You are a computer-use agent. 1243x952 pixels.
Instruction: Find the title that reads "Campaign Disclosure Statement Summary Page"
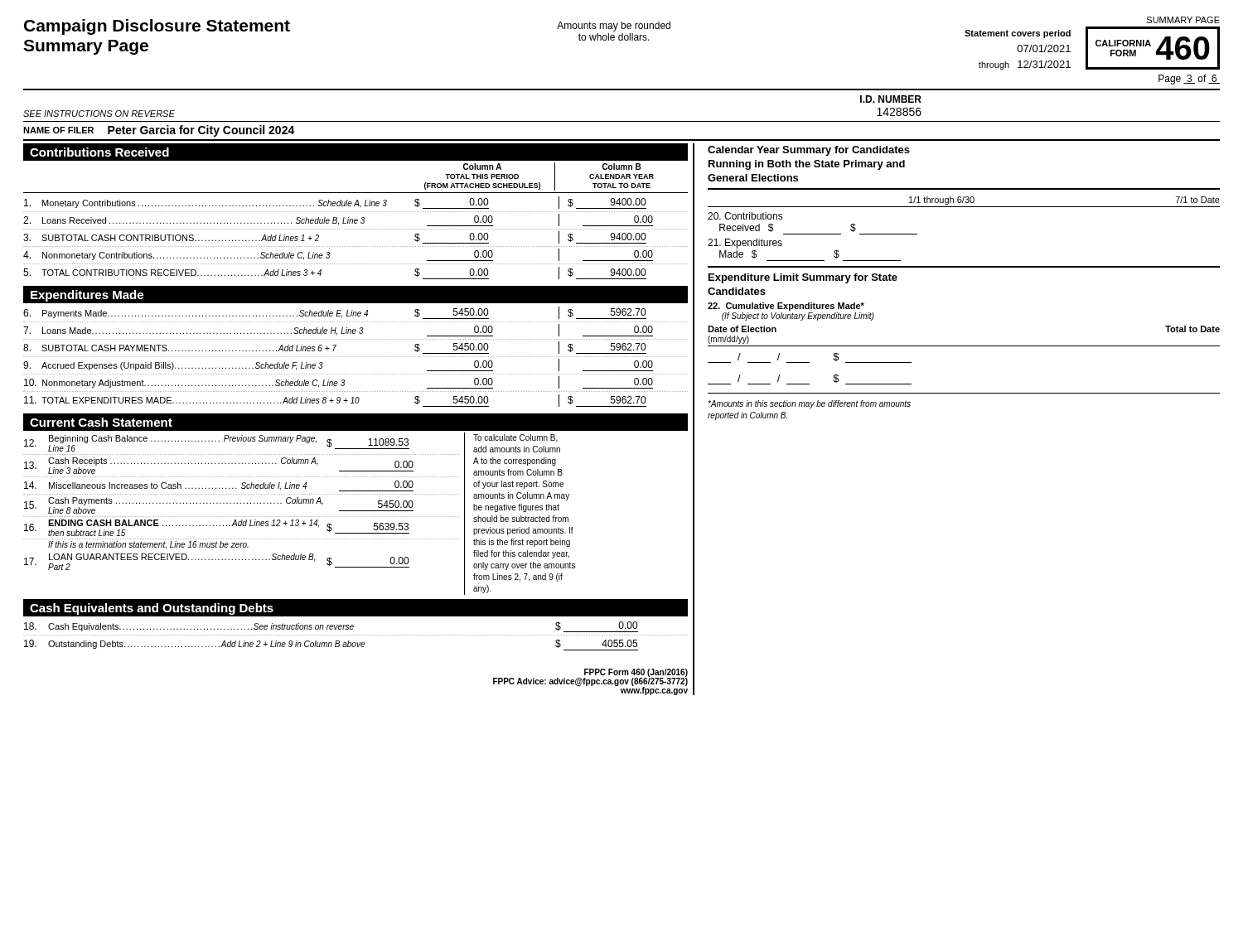[157, 35]
